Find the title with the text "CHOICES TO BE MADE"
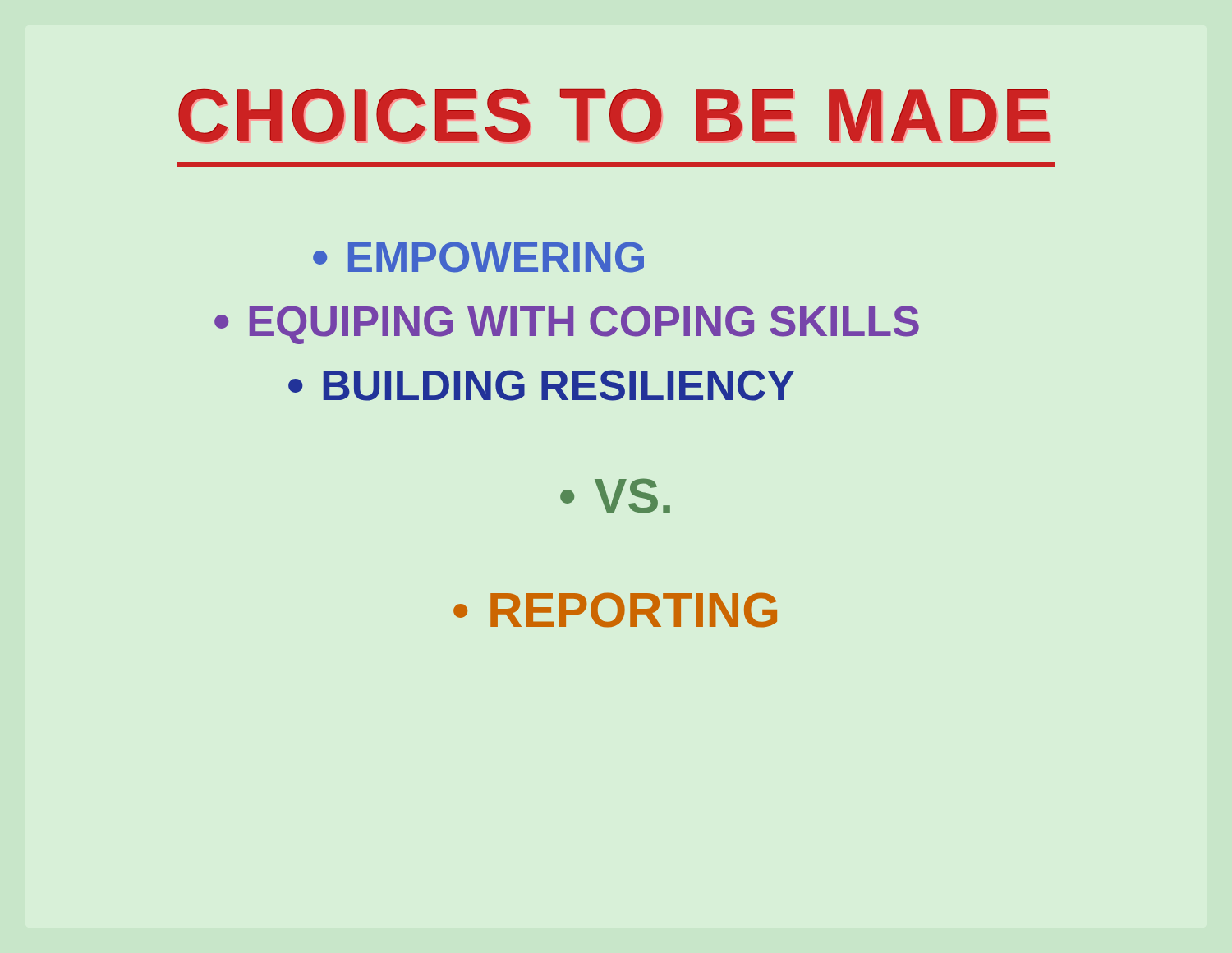 coord(616,120)
